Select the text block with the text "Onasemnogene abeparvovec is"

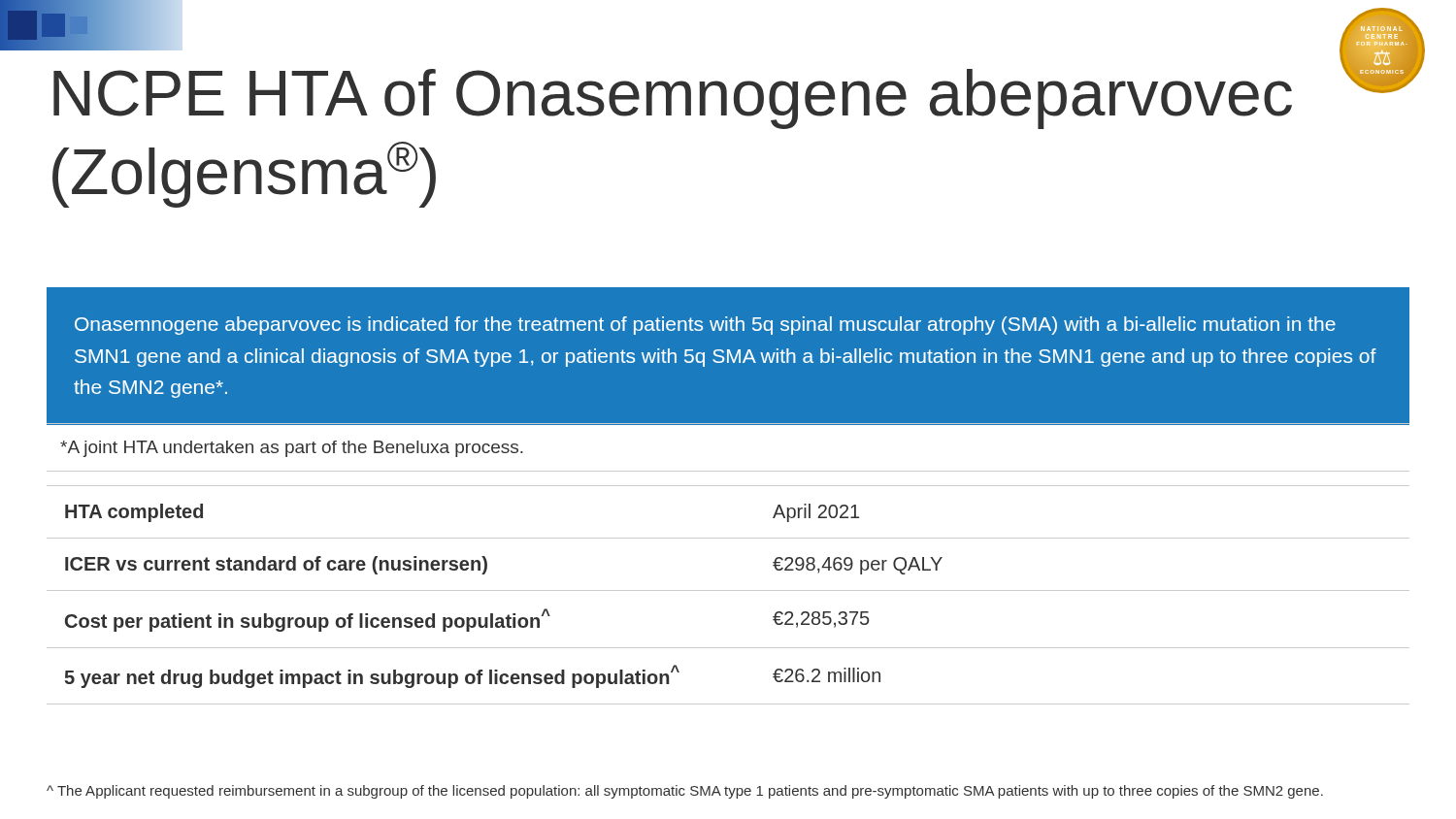pos(725,355)
